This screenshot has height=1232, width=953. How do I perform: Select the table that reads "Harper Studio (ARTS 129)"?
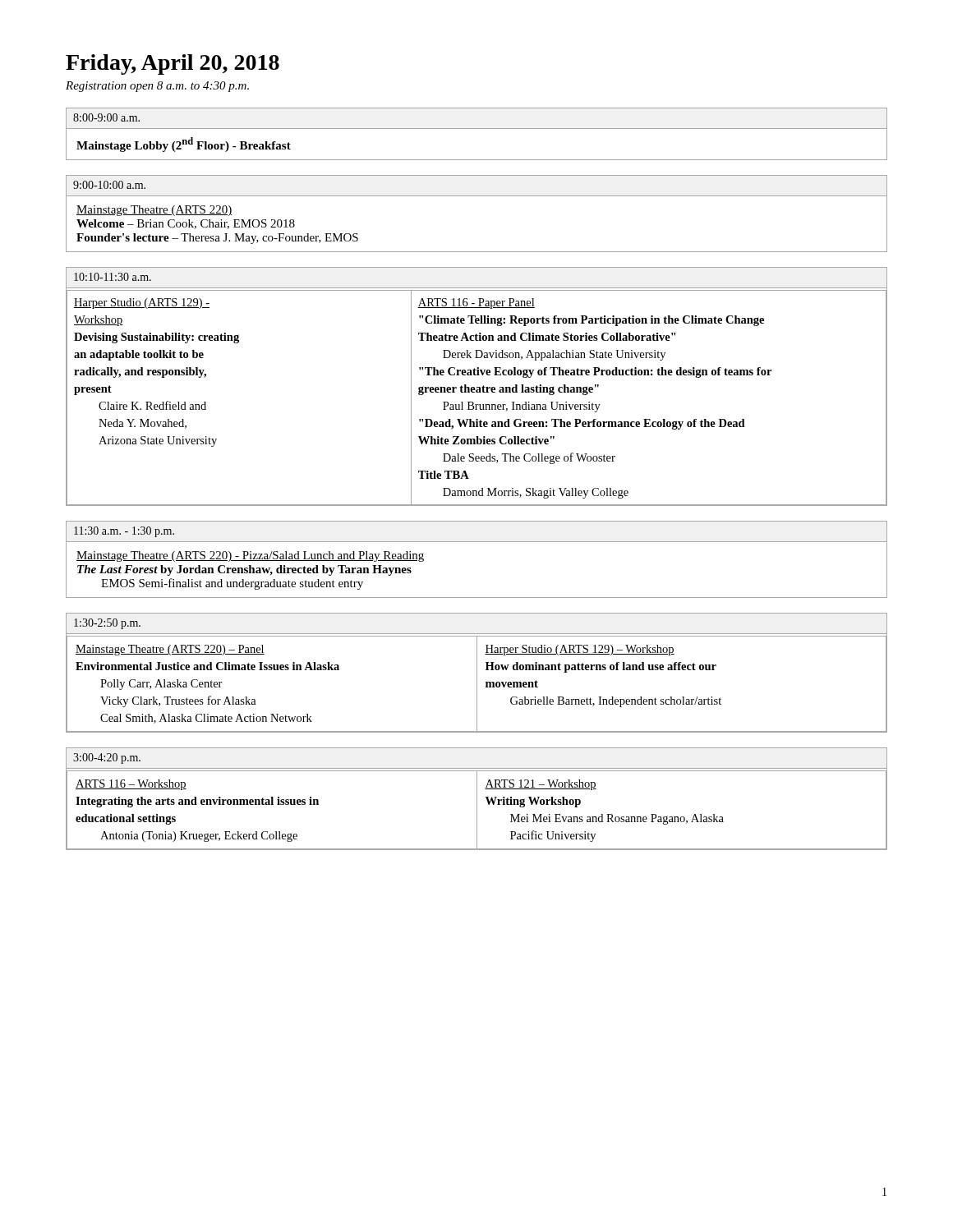pos(476,387)
